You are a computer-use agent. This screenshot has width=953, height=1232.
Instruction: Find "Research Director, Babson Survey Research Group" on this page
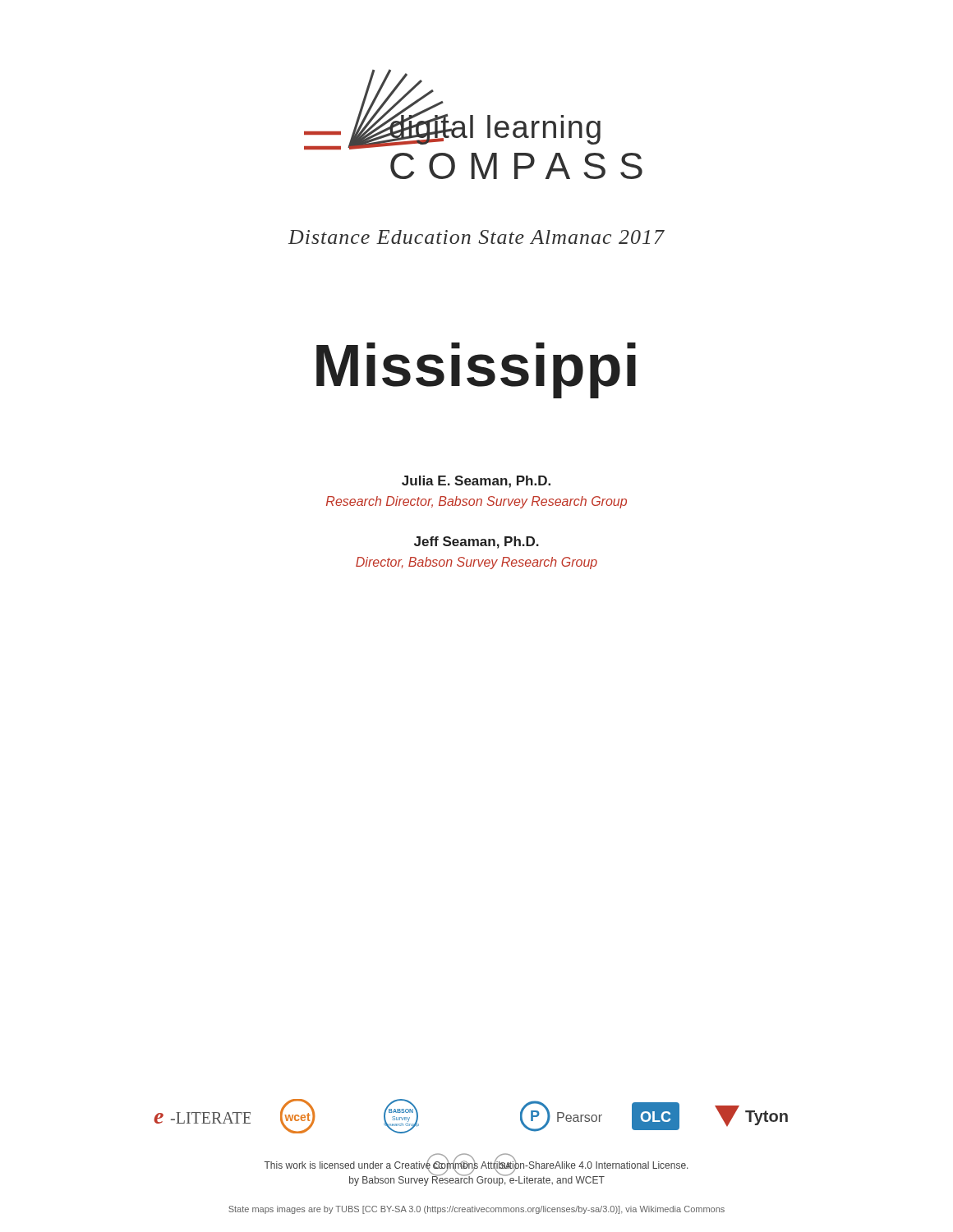coord(476,501)
